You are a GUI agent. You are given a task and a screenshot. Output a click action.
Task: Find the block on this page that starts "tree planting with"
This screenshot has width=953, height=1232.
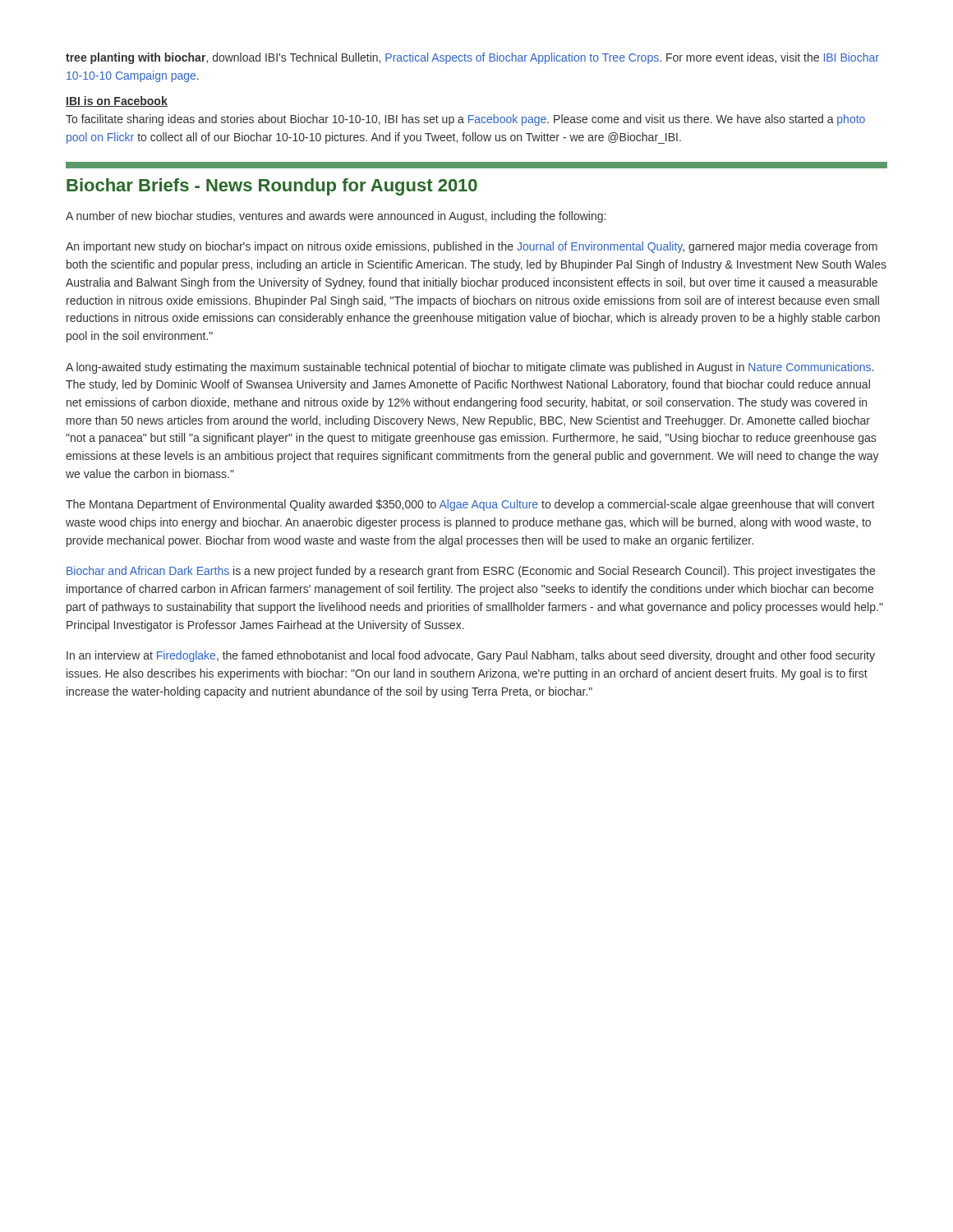(472, 66)
